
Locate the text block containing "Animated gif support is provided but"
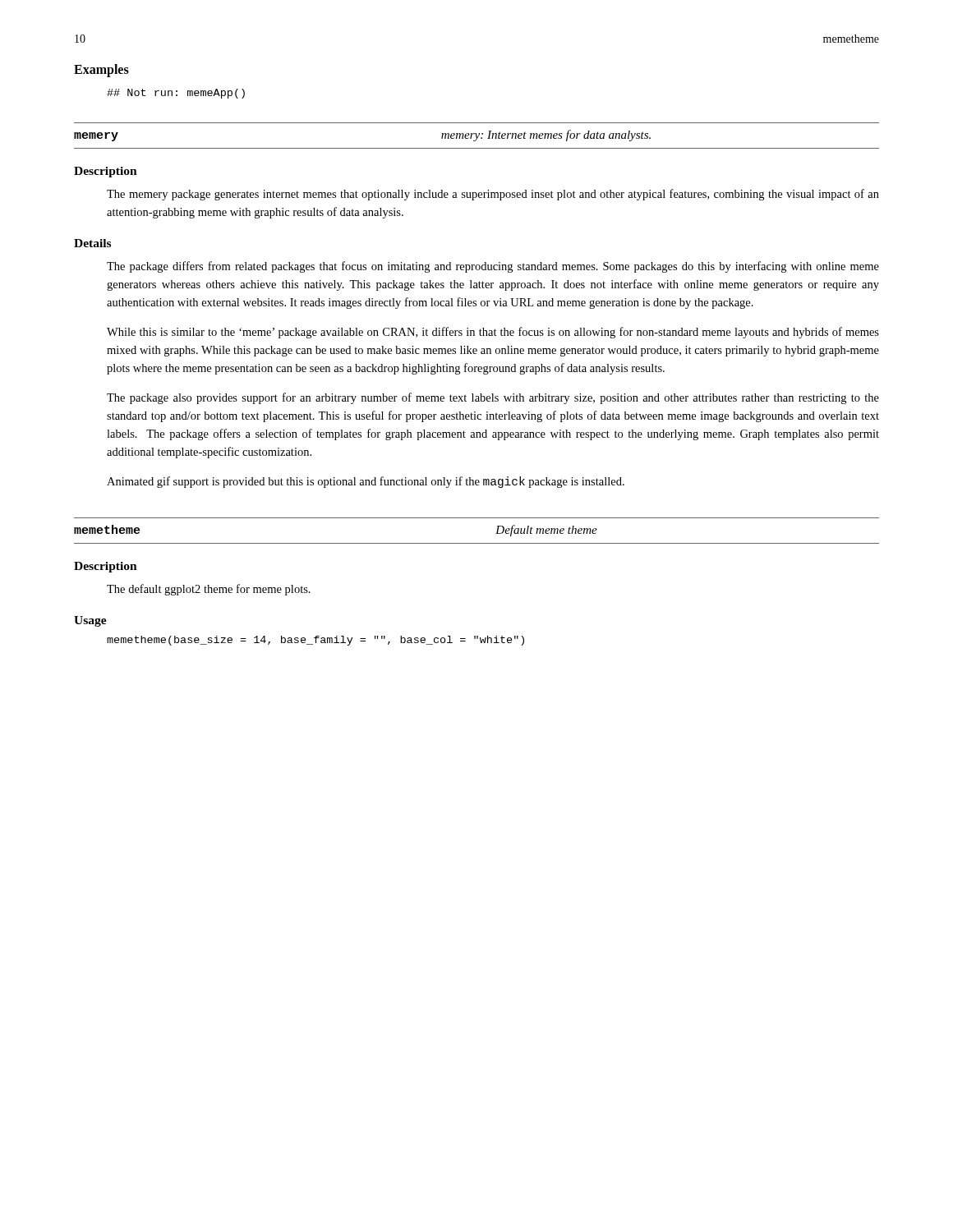pyautogui.click(x=366, y=482)
